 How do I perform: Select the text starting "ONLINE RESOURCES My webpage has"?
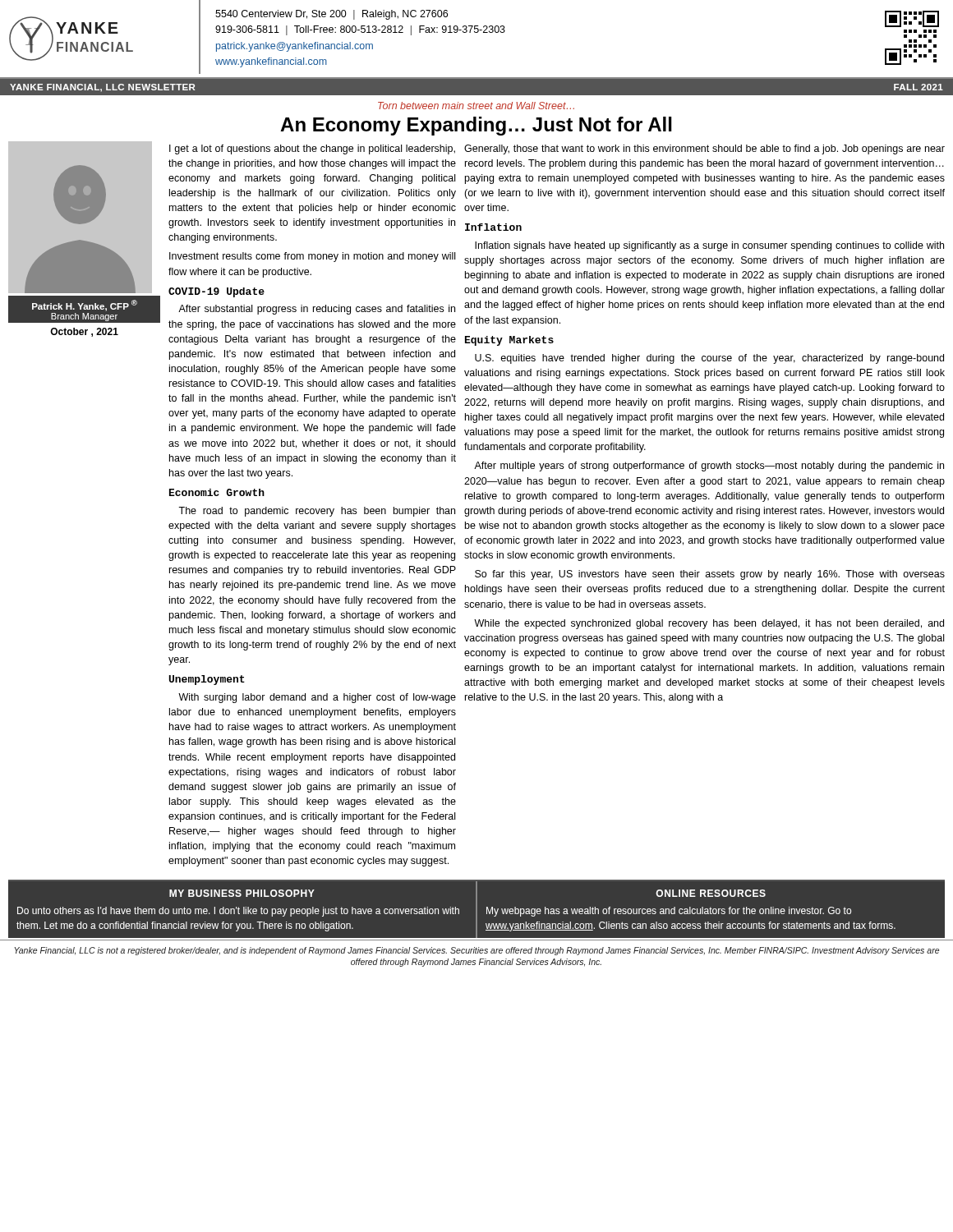click(711, 908)
